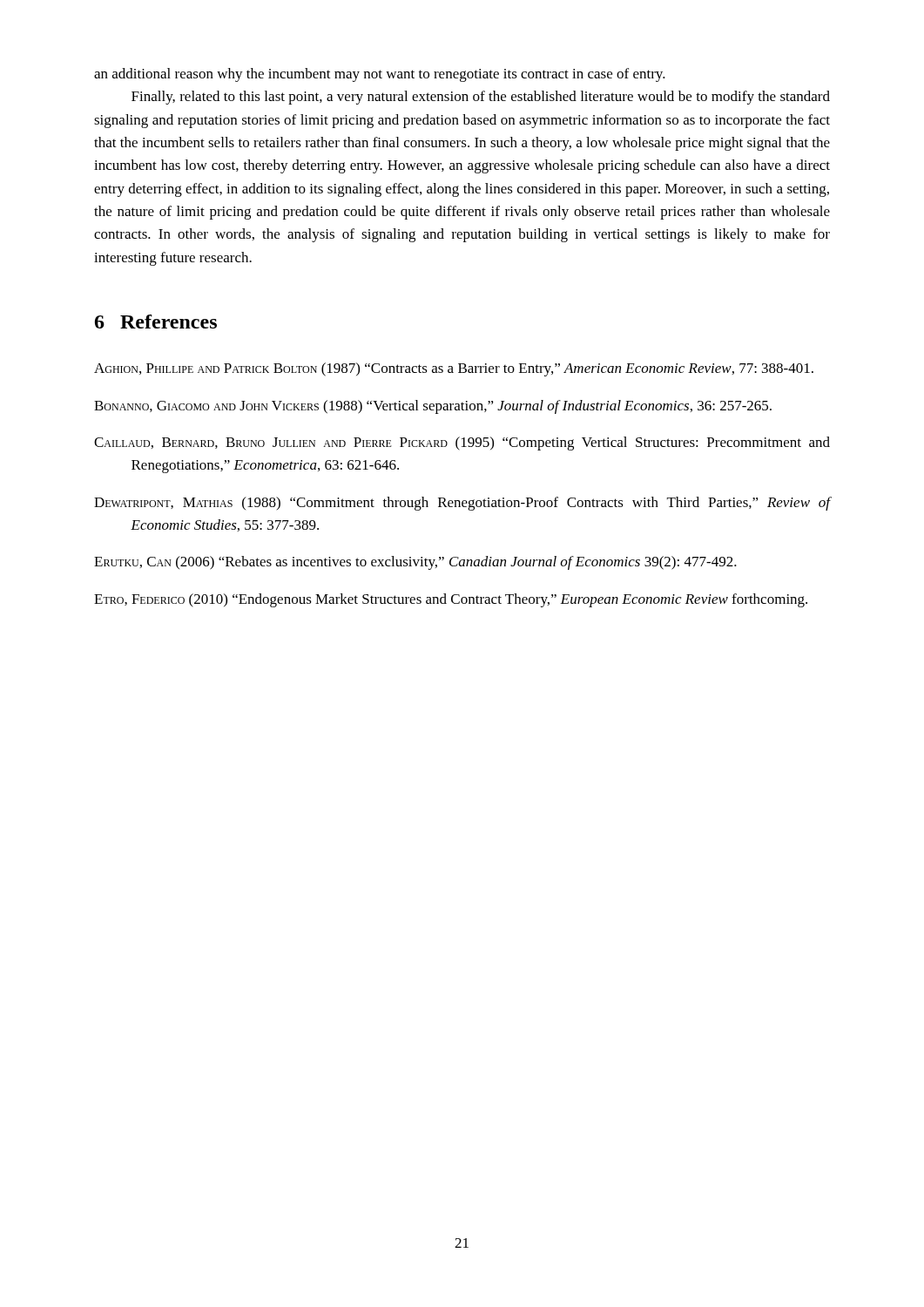The height and width of the screenshot is (1307, 924).
Task: Find the block on this page that starts "Aghion, Phillipe and Patrick Bolton"
Action: click(x=462, y=369)
